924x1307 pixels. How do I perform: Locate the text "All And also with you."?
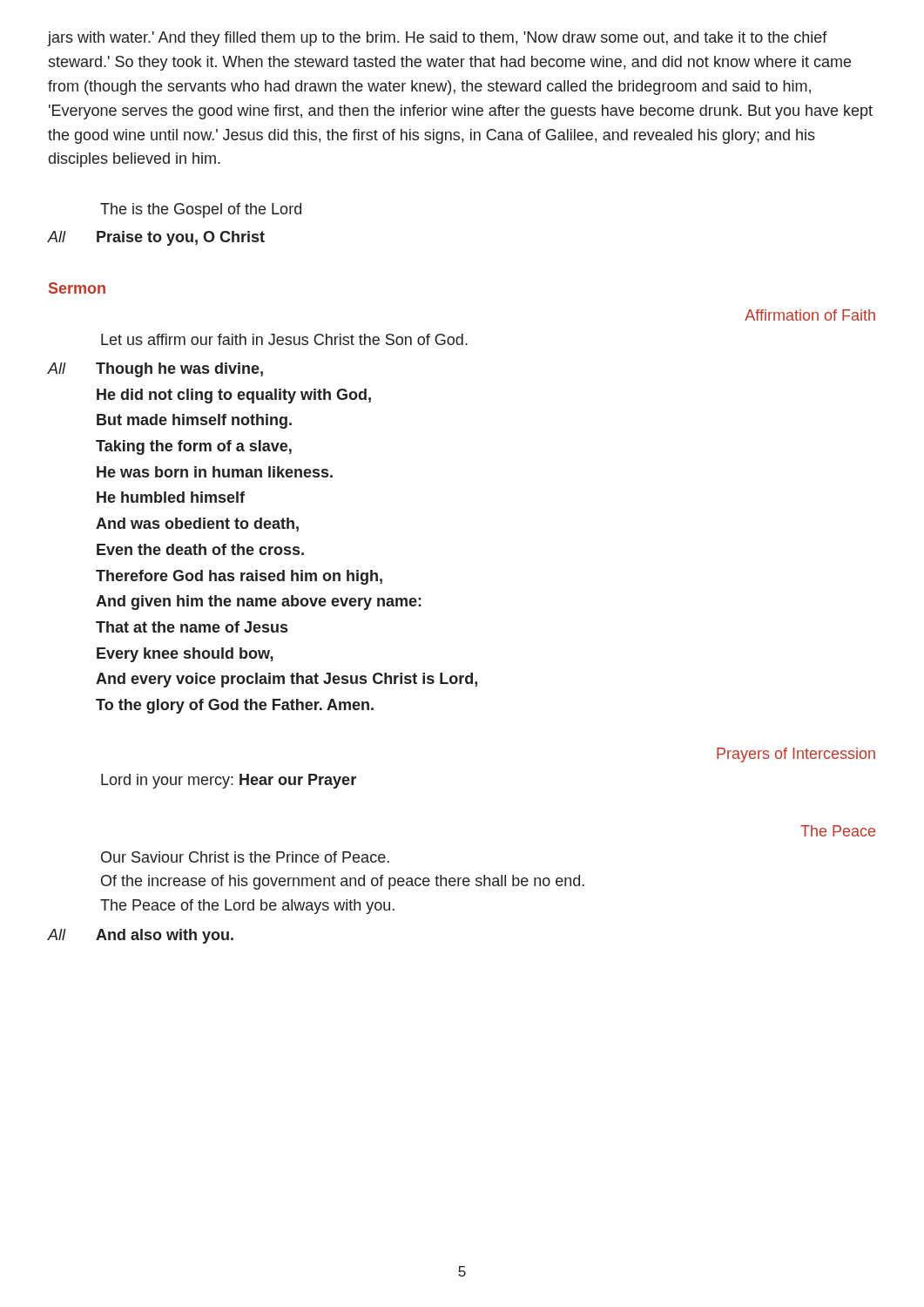click(x=141, y=936)
